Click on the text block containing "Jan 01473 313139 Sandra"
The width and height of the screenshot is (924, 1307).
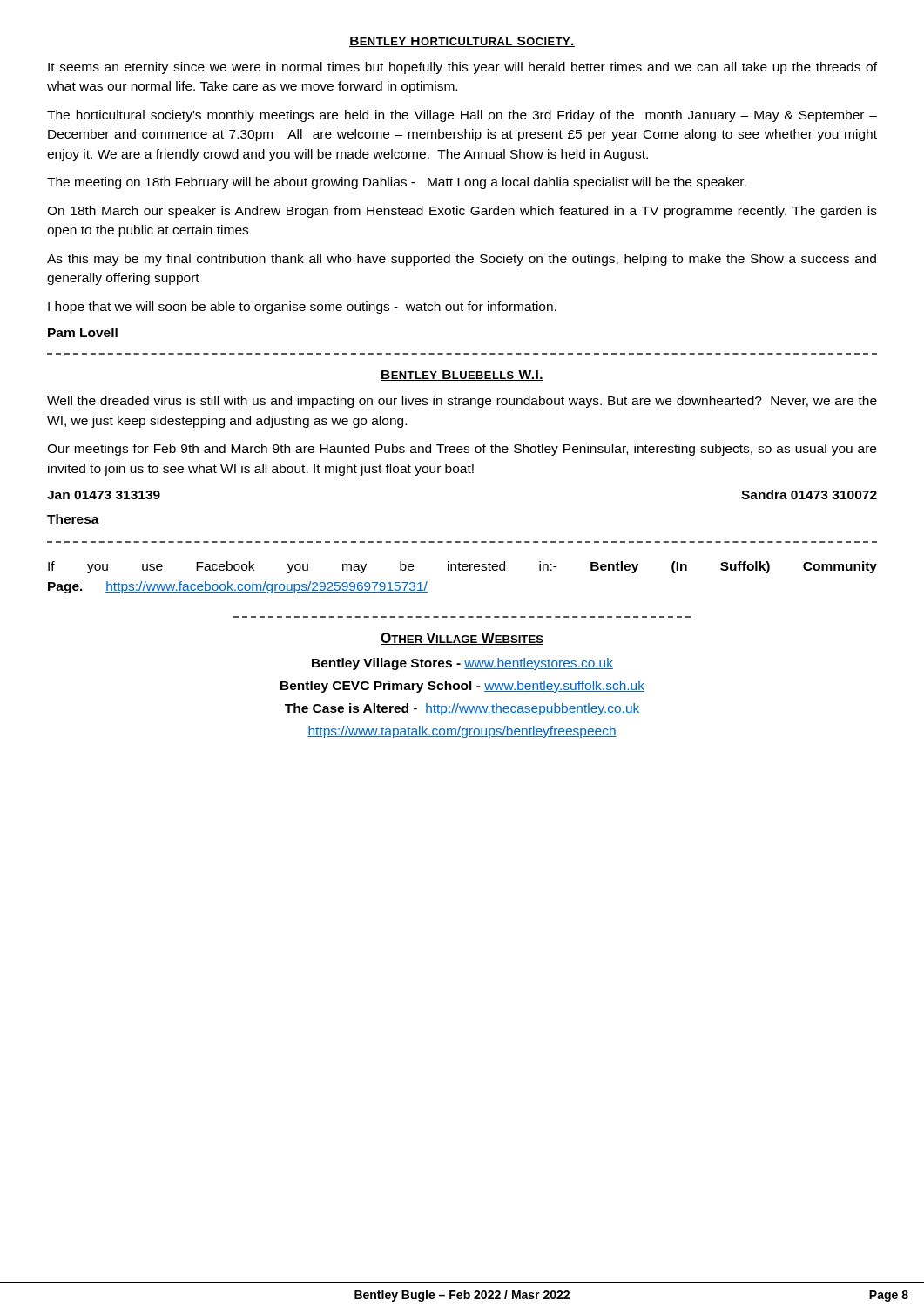108,494
